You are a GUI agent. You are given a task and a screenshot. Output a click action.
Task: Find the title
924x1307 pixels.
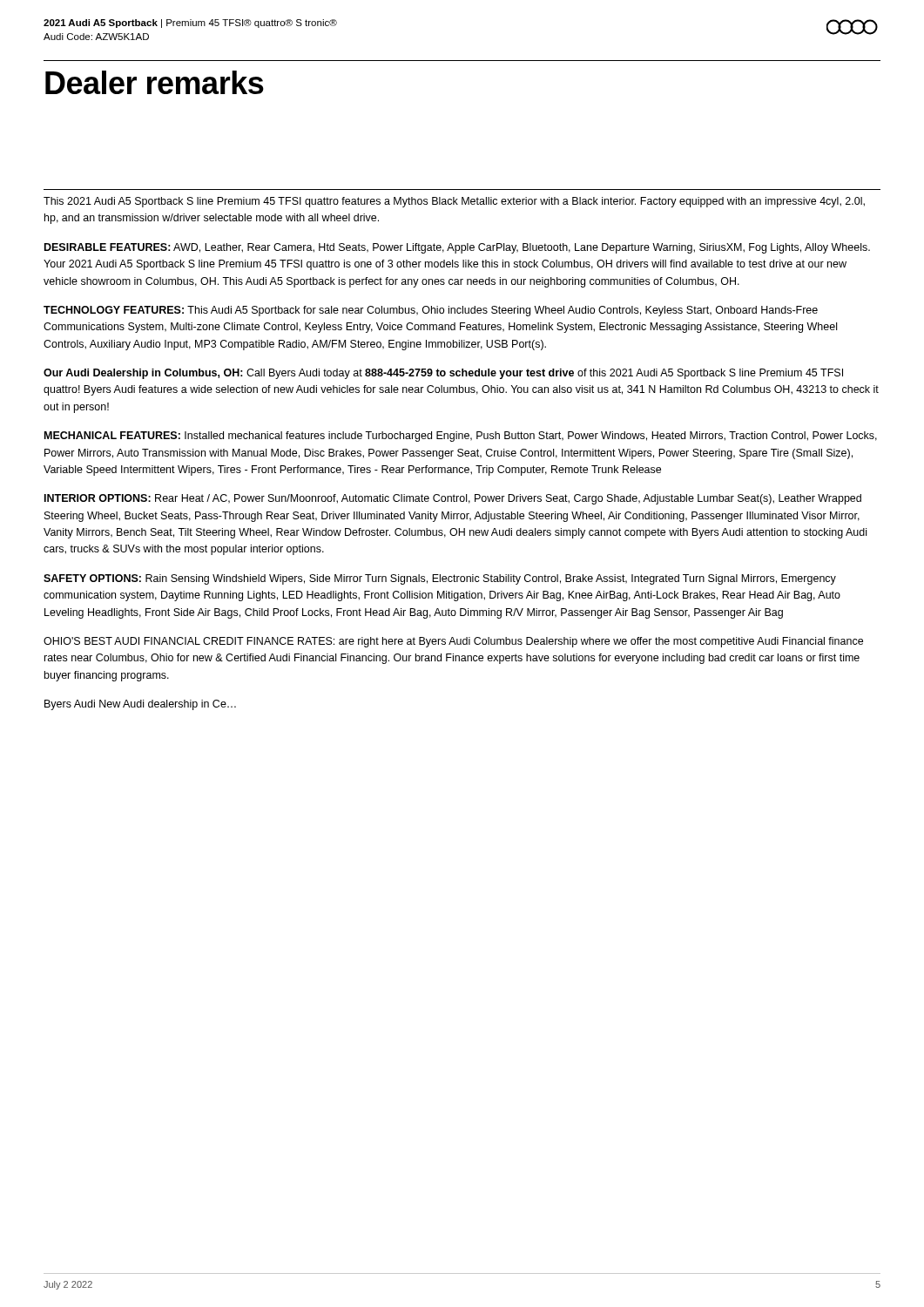154,84
